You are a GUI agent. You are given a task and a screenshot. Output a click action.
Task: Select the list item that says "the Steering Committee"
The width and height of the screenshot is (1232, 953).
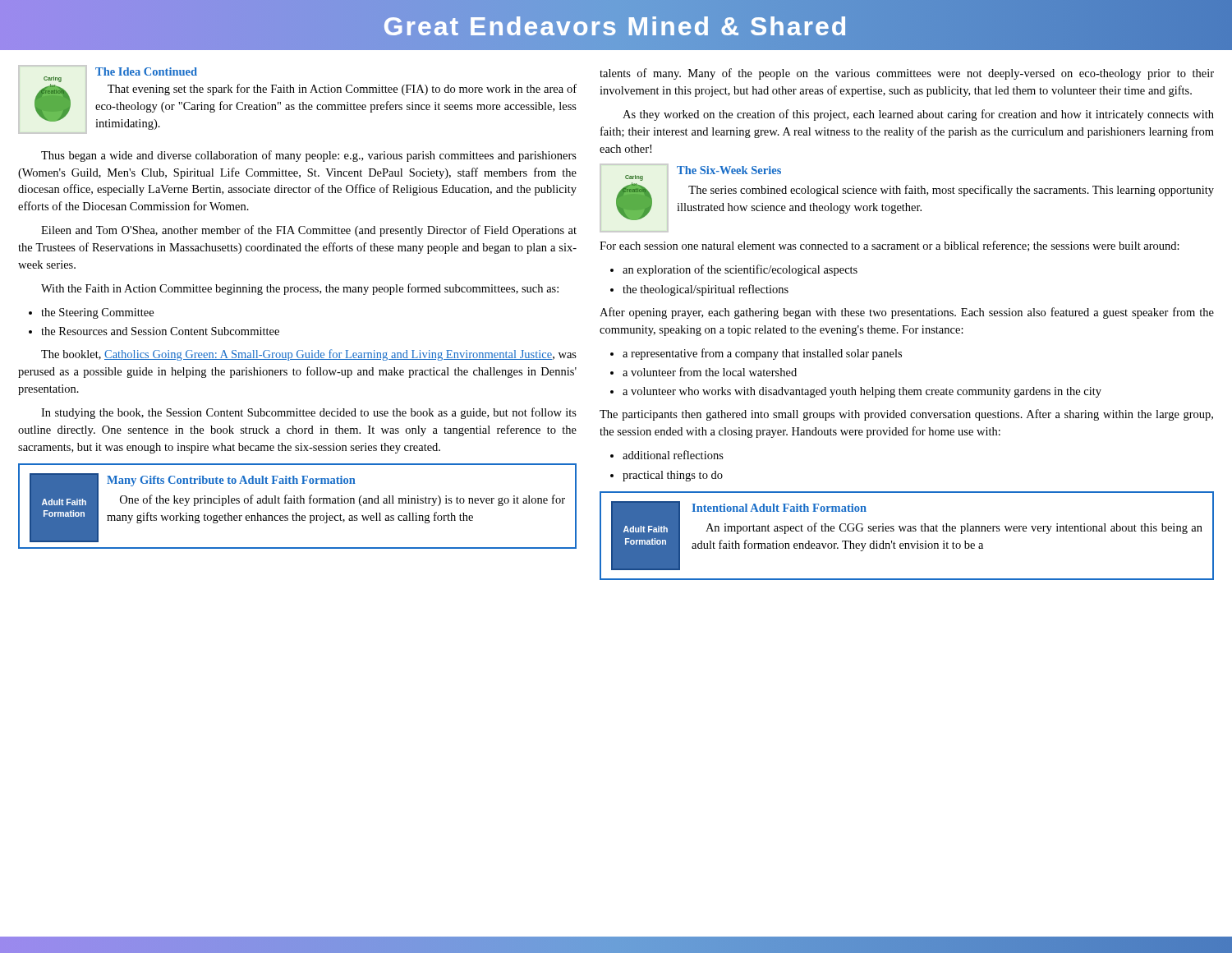[97, 313]
